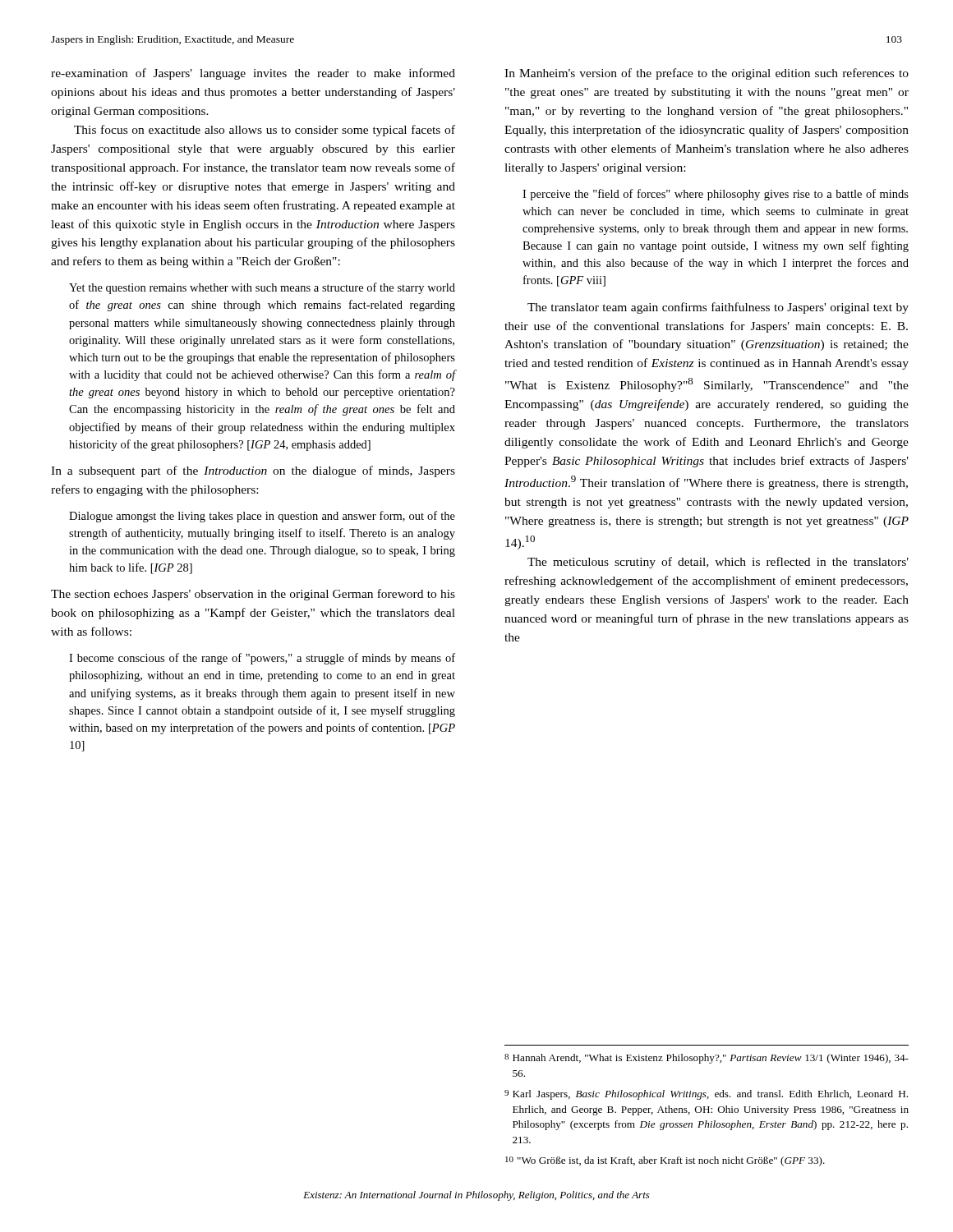Navigate to the passage starting "8 Hannah Arendt, "What is Existenz Philosophy?,""
Screen dimensions: 1232x953
(707, 1066)
